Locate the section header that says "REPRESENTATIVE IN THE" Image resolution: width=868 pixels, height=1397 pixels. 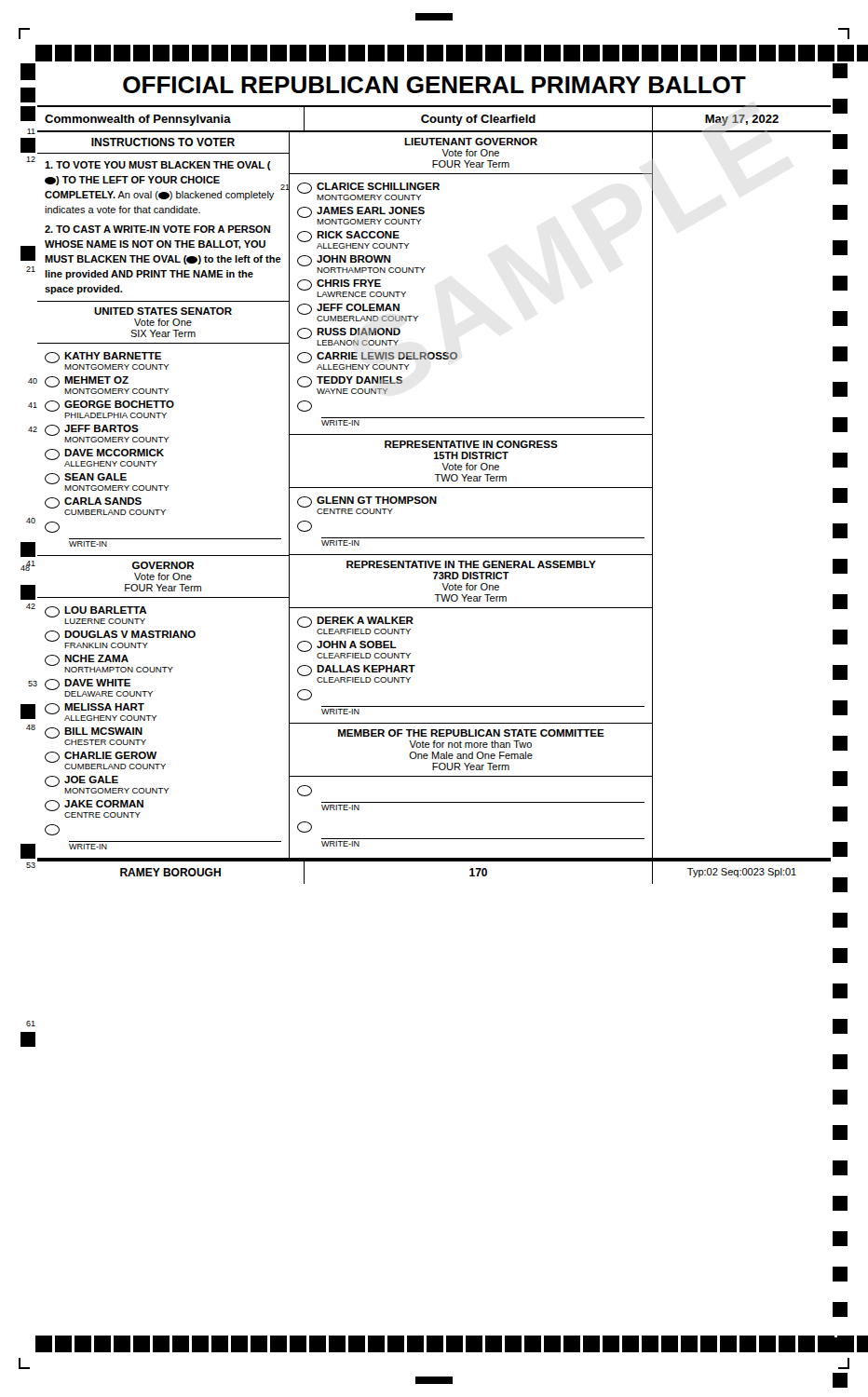click(x=471, y=581)
